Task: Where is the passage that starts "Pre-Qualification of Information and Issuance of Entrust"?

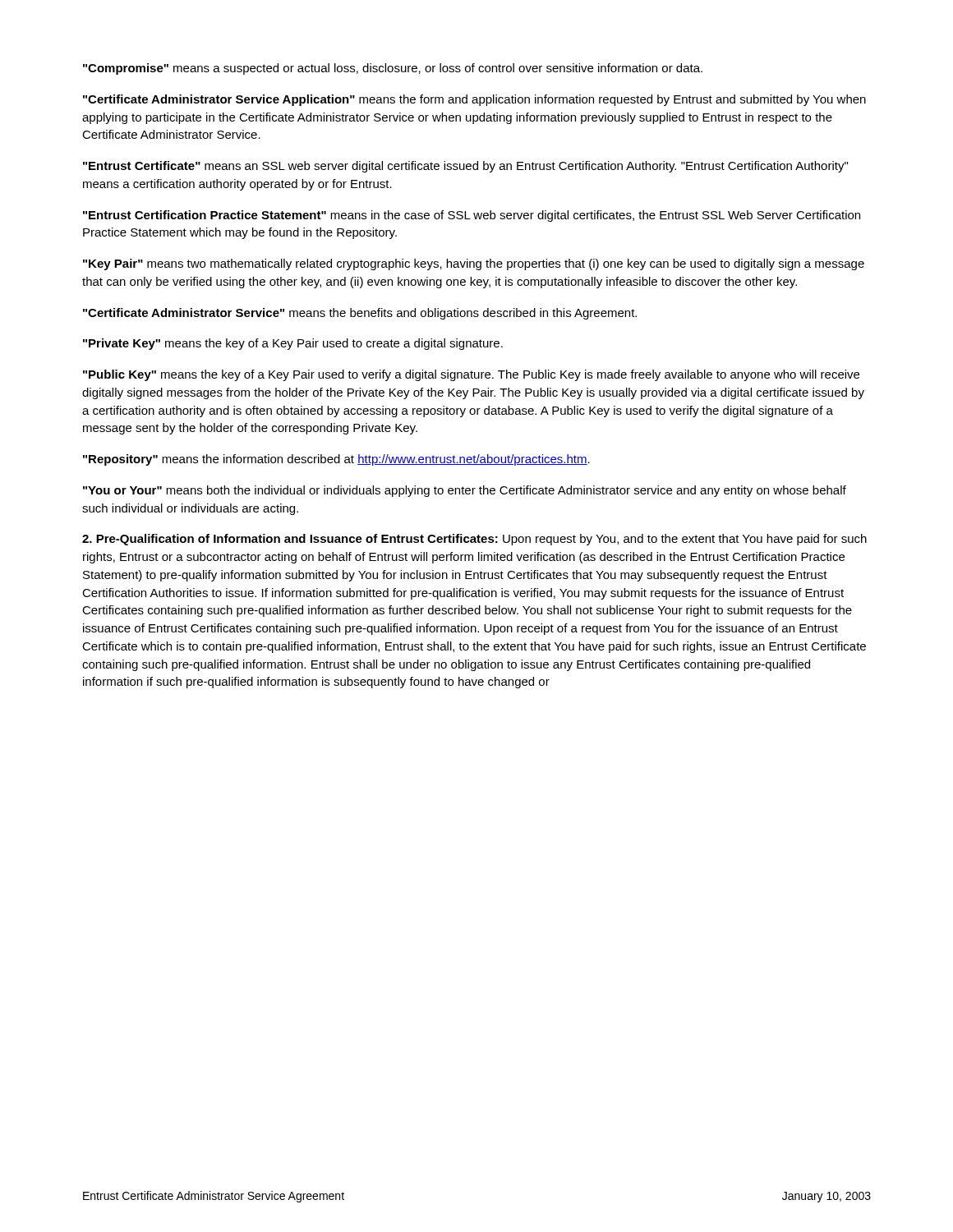Action: coord(475,610)
